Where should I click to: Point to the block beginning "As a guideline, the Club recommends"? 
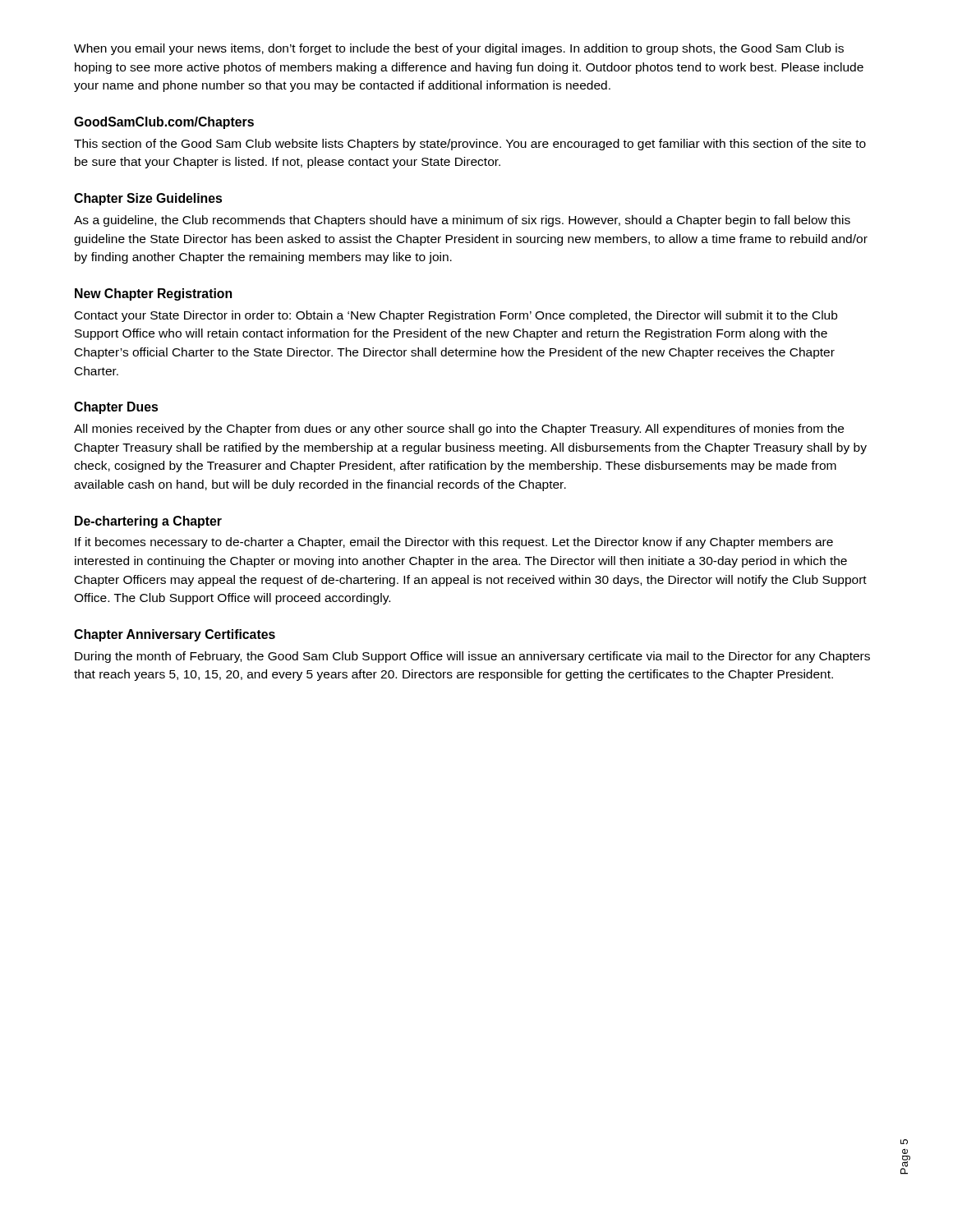click(x=472, y=239)
